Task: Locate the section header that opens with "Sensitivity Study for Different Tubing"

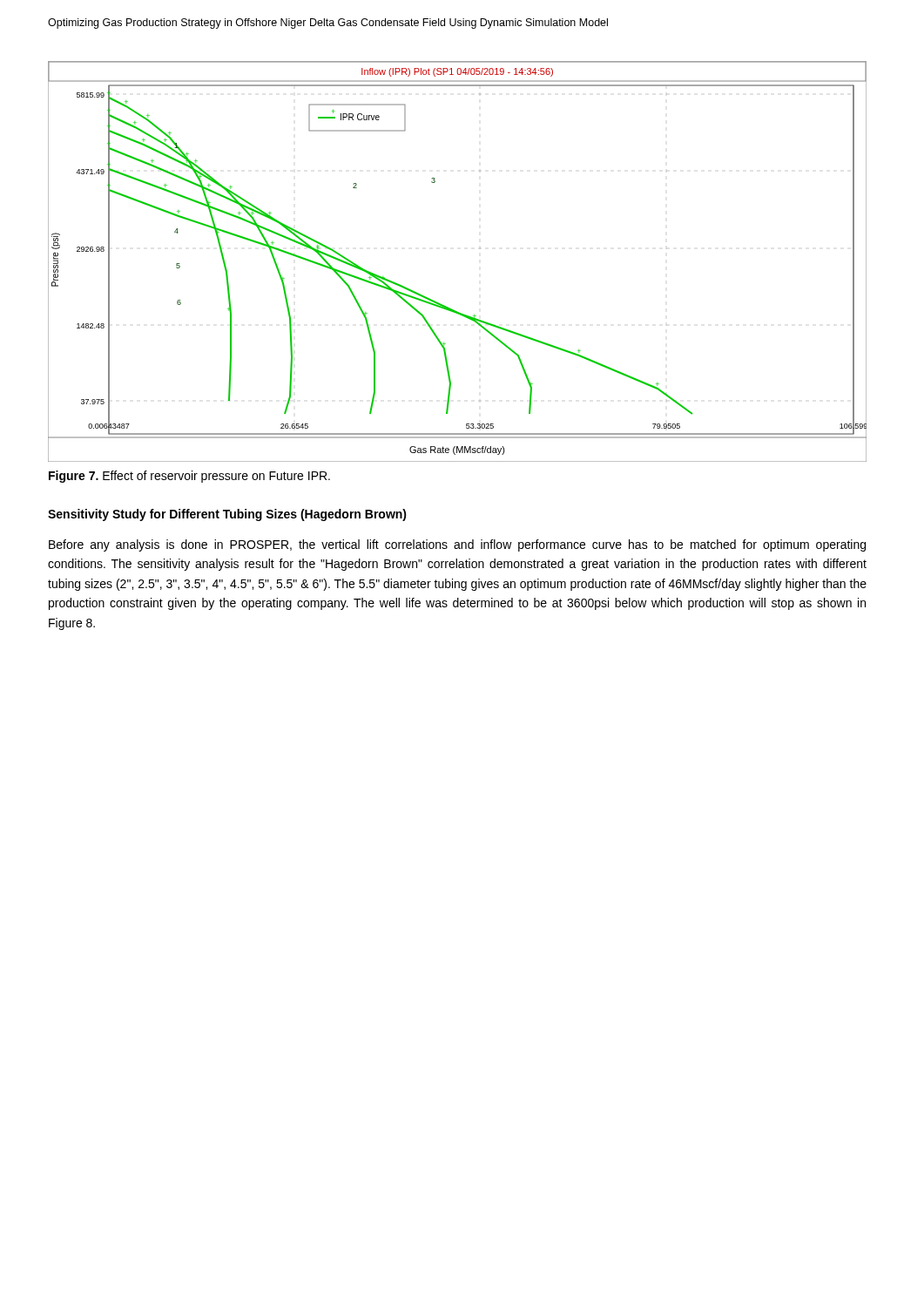Action: tap(227, 514)
